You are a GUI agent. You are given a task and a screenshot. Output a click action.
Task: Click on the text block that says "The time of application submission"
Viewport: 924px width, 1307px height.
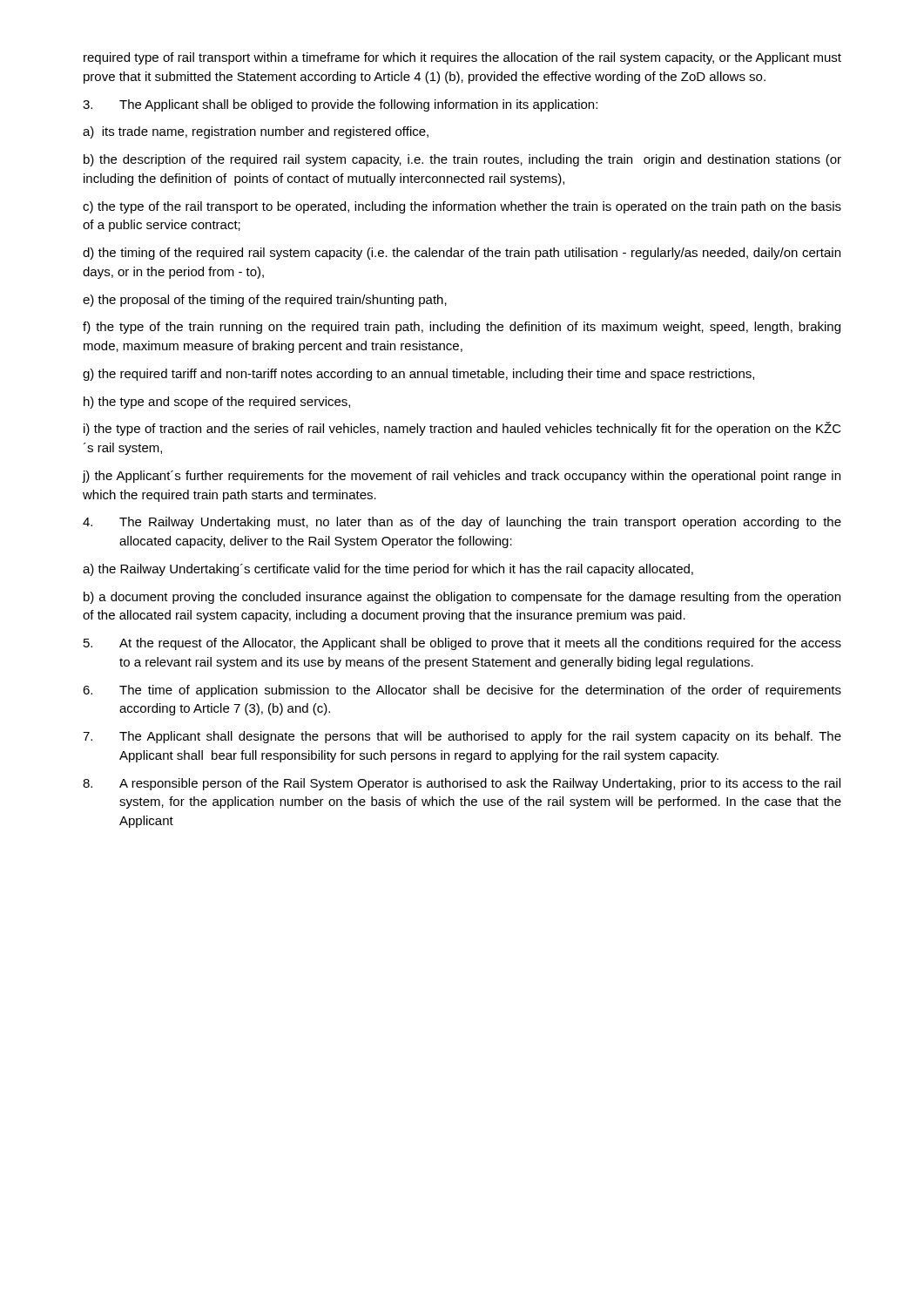tap(462, 699)
